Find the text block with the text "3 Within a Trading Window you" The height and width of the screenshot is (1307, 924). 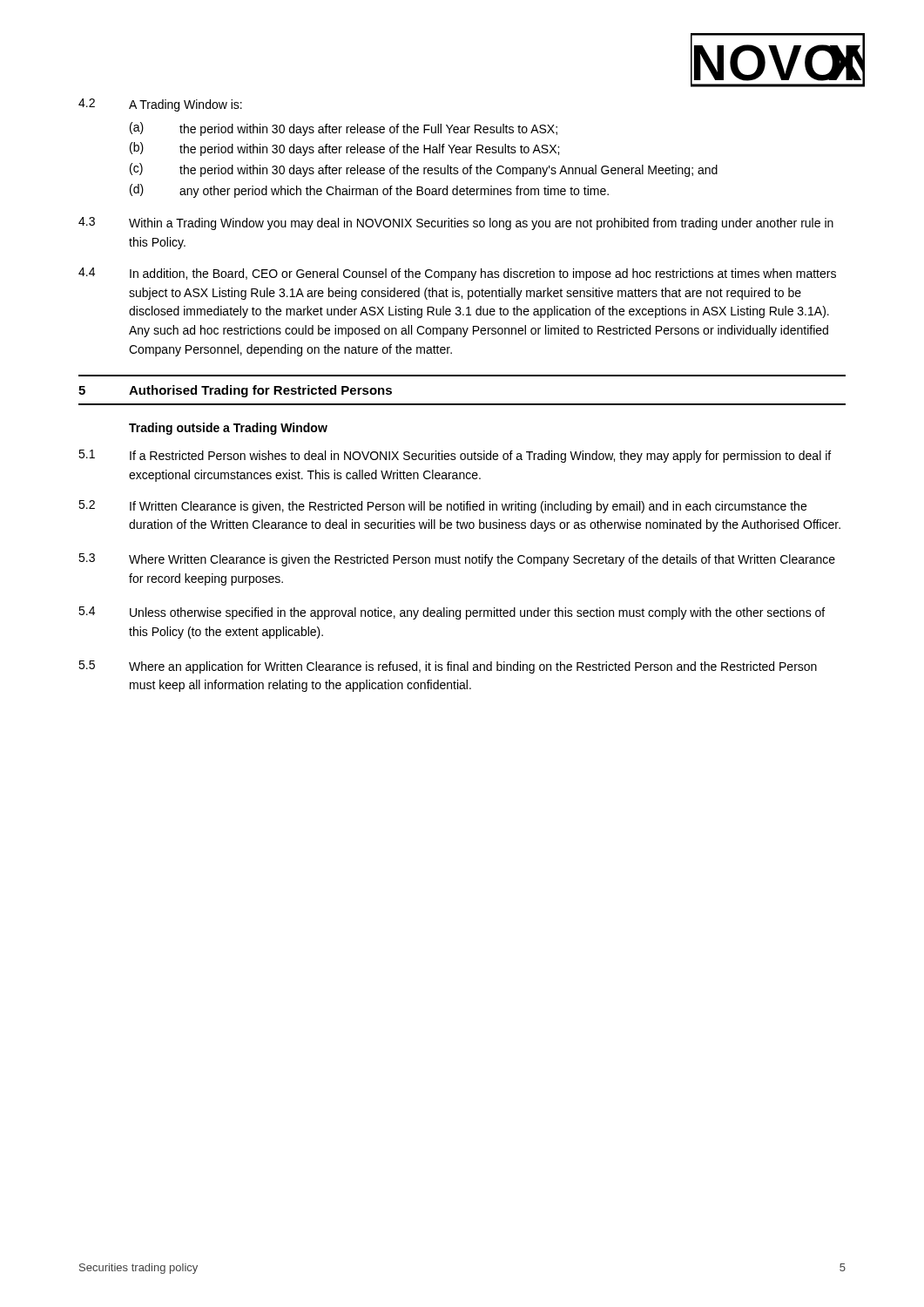(462, 234)
